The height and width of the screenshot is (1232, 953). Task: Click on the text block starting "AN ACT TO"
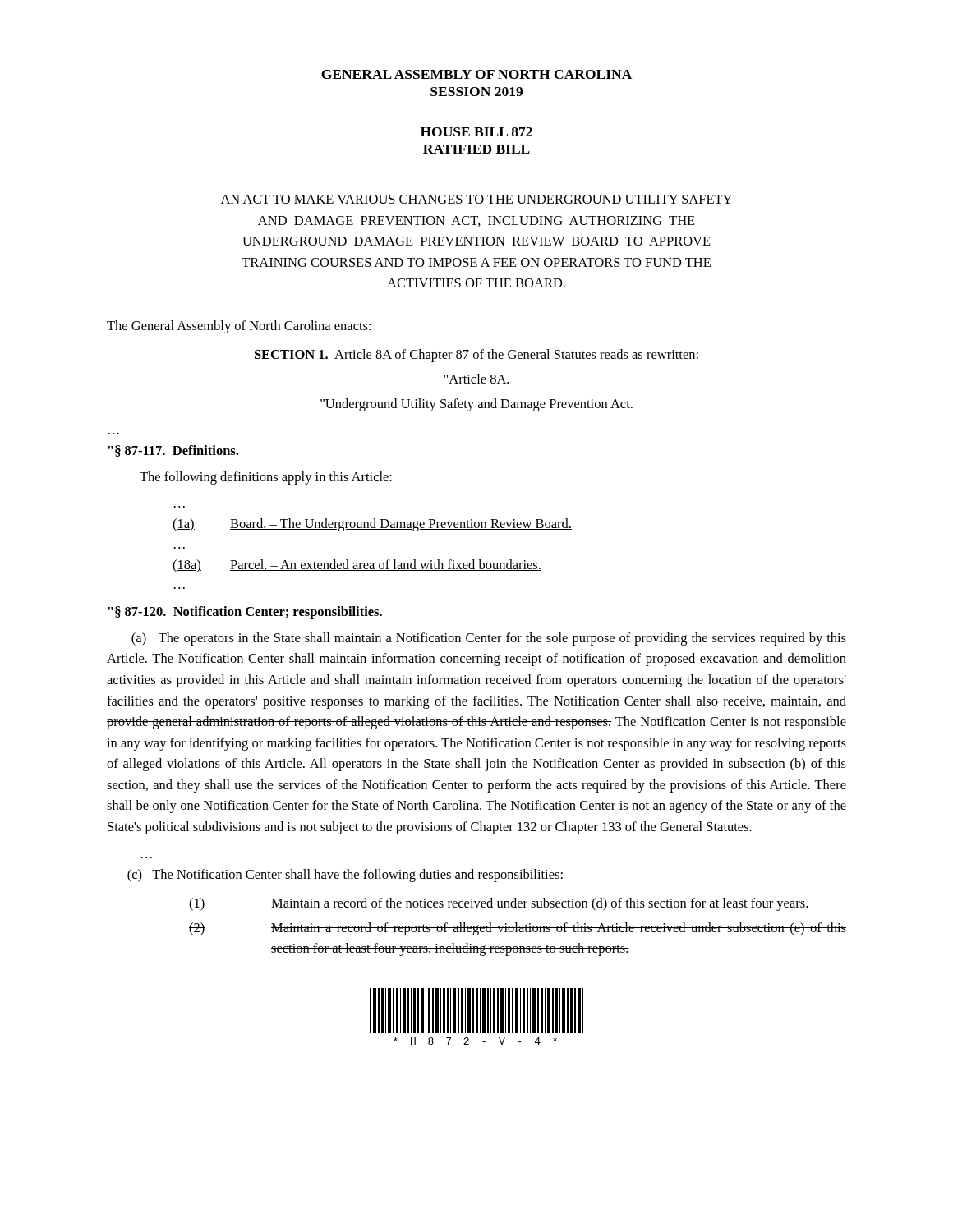[476, 241]
